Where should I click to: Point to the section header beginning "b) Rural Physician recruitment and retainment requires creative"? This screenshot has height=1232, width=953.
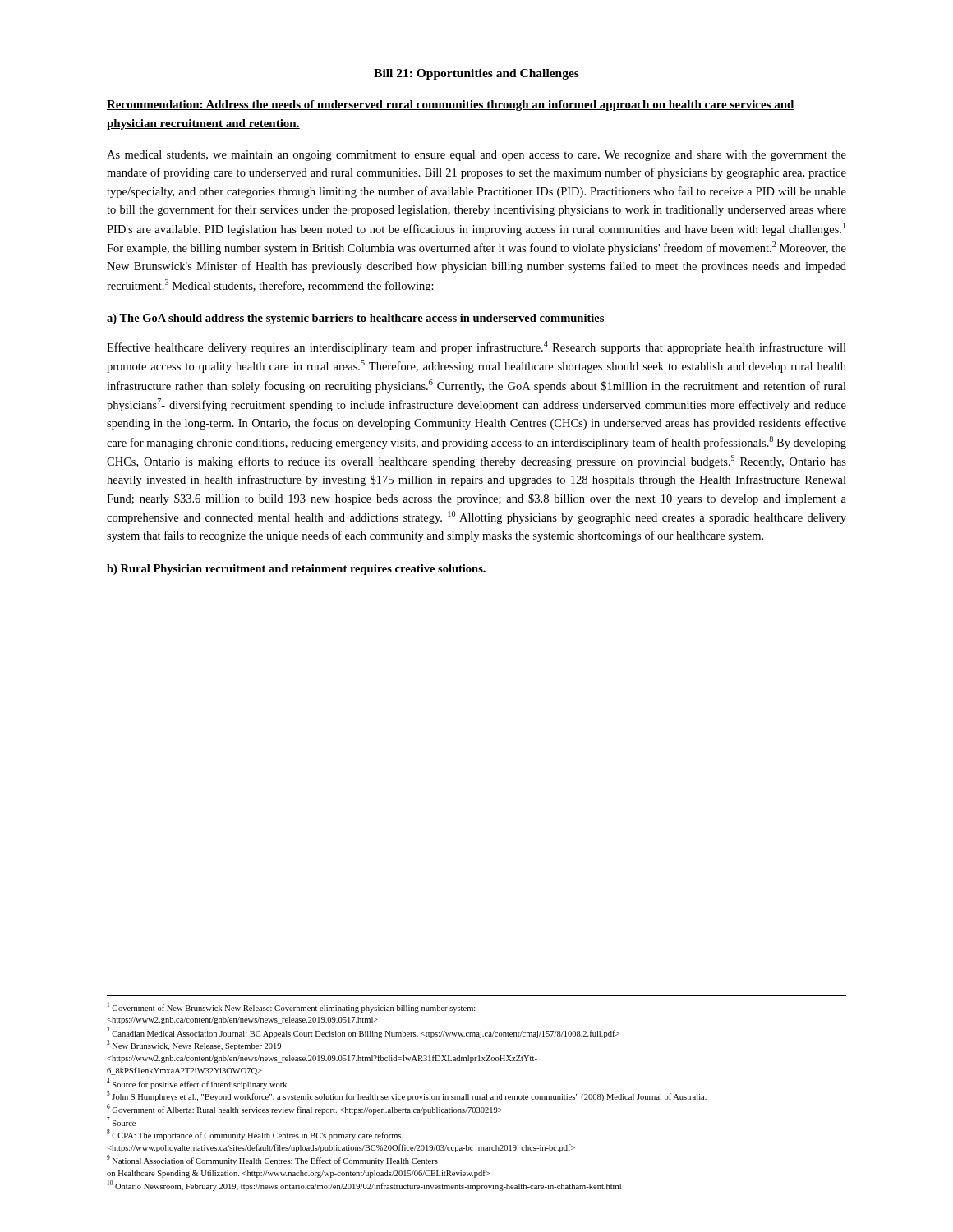pos(296,568)
